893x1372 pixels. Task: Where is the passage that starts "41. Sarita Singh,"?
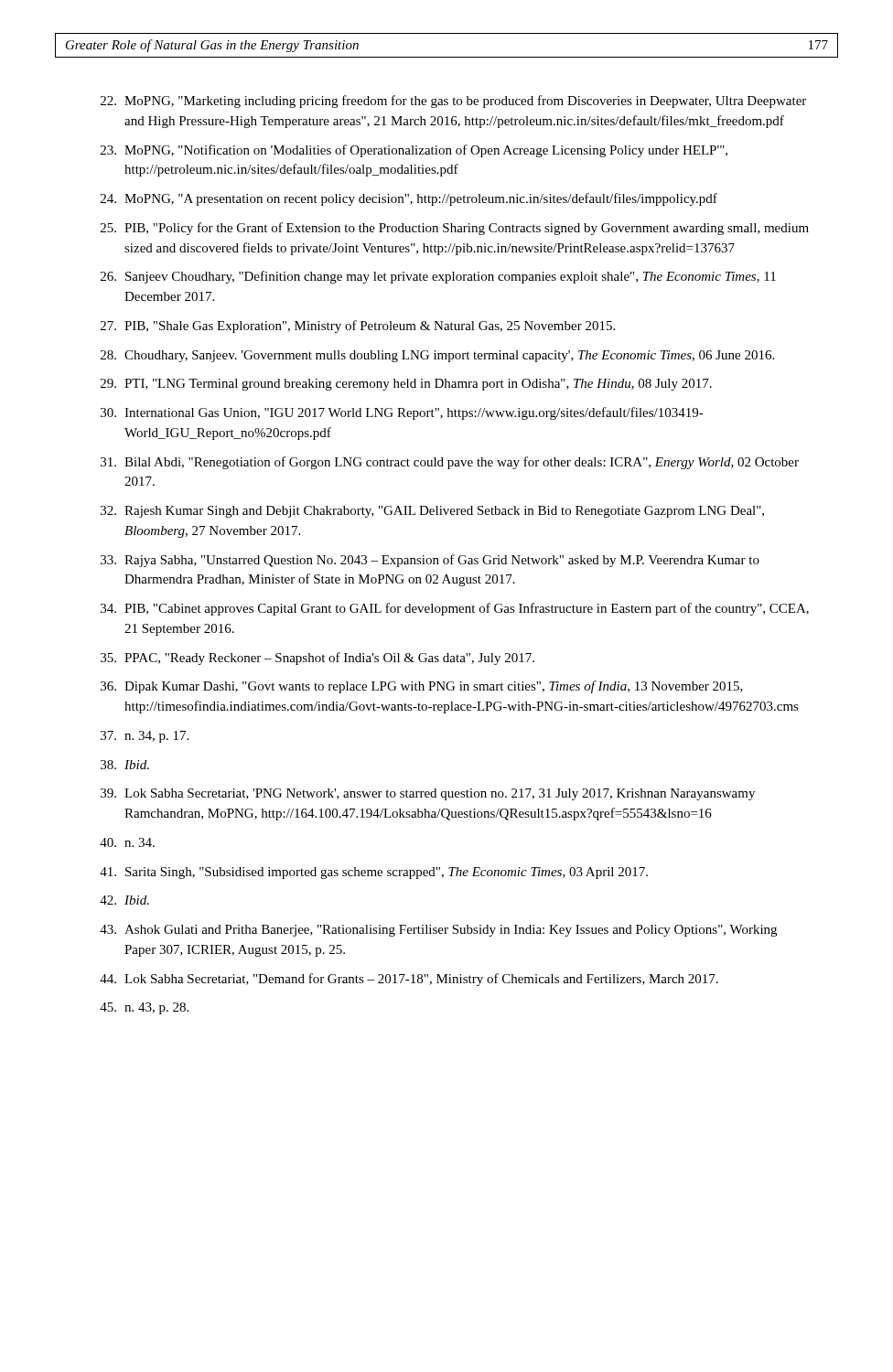[446, 872]
